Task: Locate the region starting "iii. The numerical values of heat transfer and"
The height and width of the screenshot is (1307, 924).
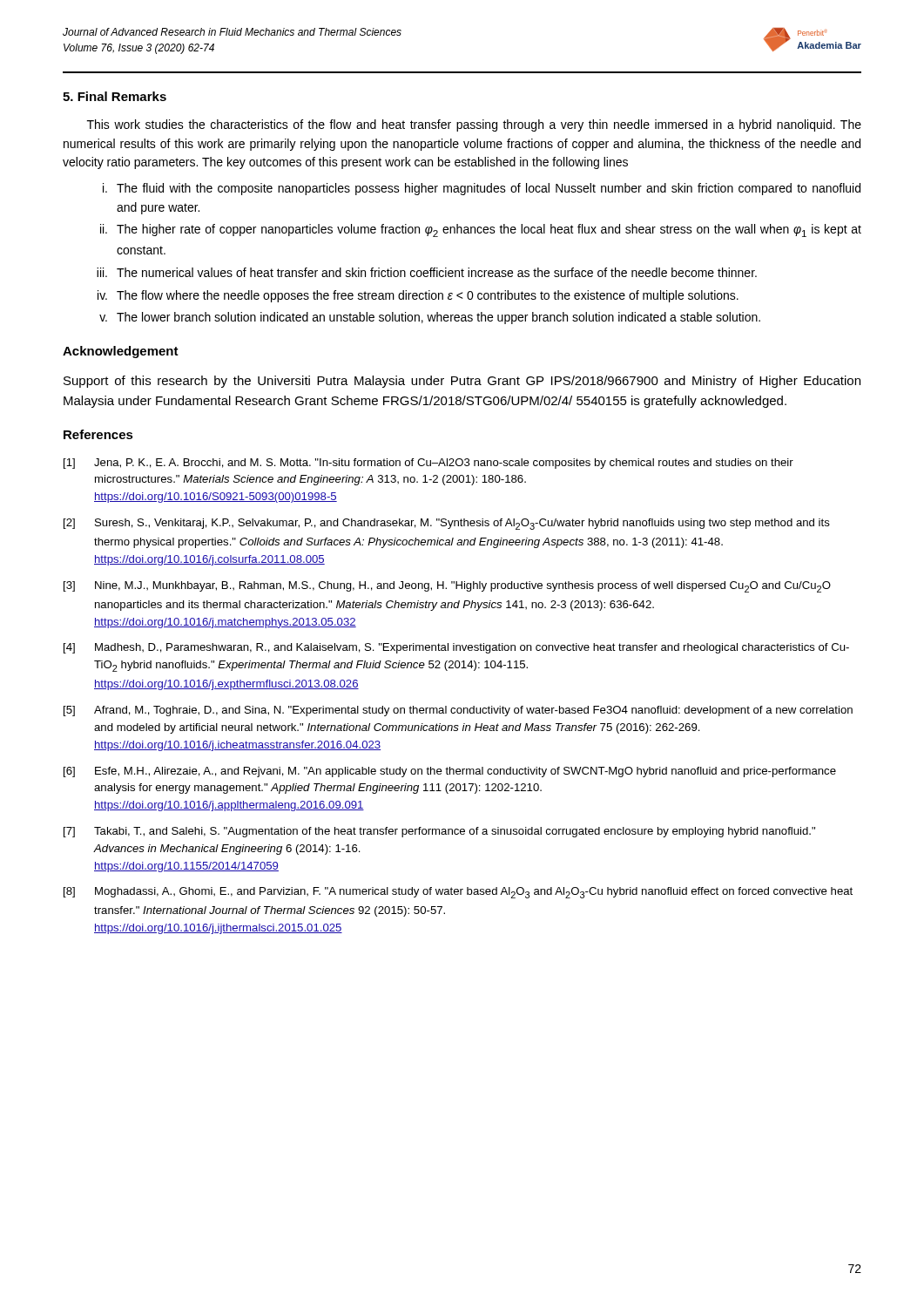Action: (462, 273)
